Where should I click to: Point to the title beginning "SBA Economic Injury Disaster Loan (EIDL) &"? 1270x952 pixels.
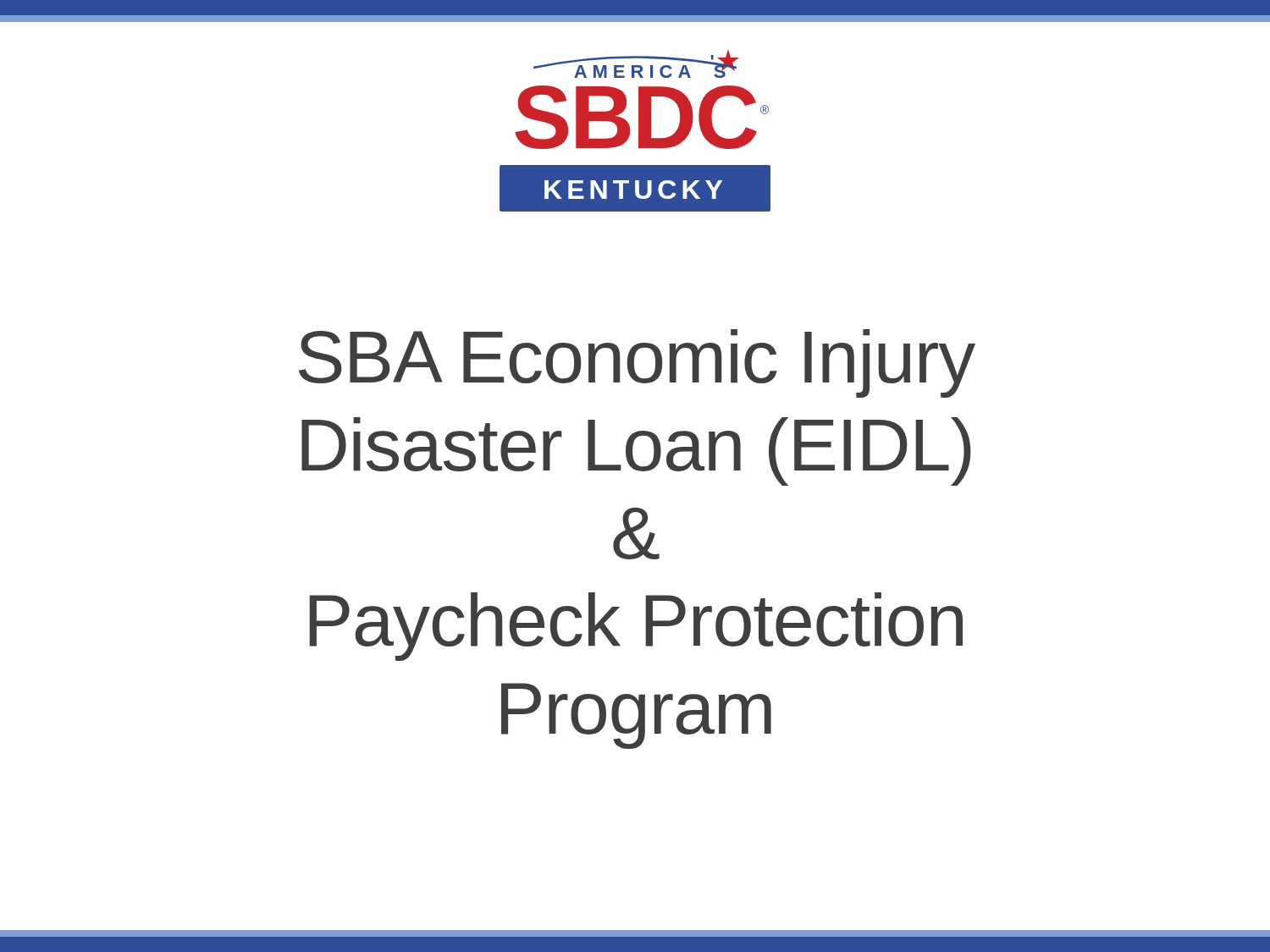click(635, 532)
